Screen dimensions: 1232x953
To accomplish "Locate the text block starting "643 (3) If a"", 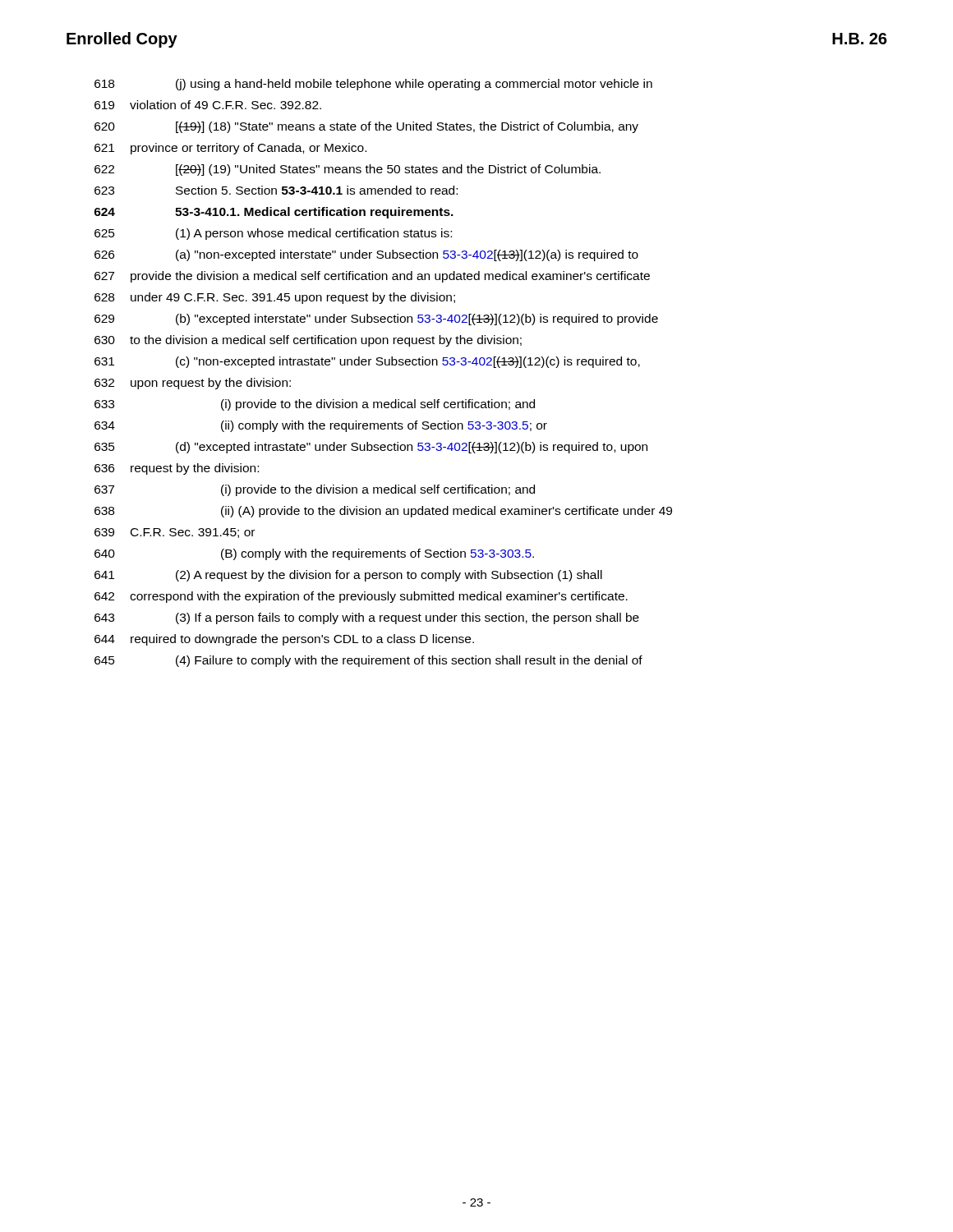I will (x=476, y=618).
